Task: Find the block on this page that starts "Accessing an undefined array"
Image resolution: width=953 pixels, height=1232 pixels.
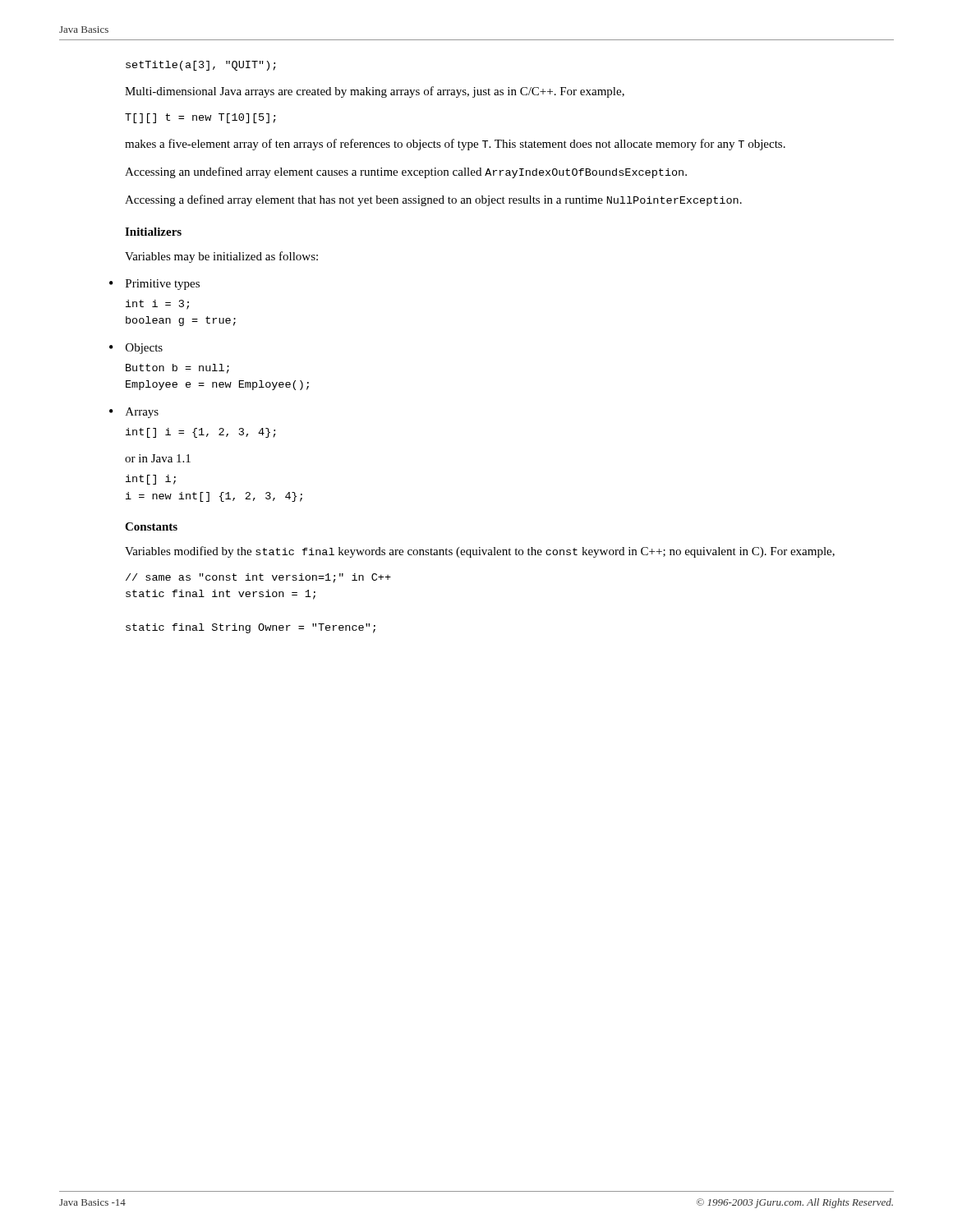Action: click(x=406, y=172)
